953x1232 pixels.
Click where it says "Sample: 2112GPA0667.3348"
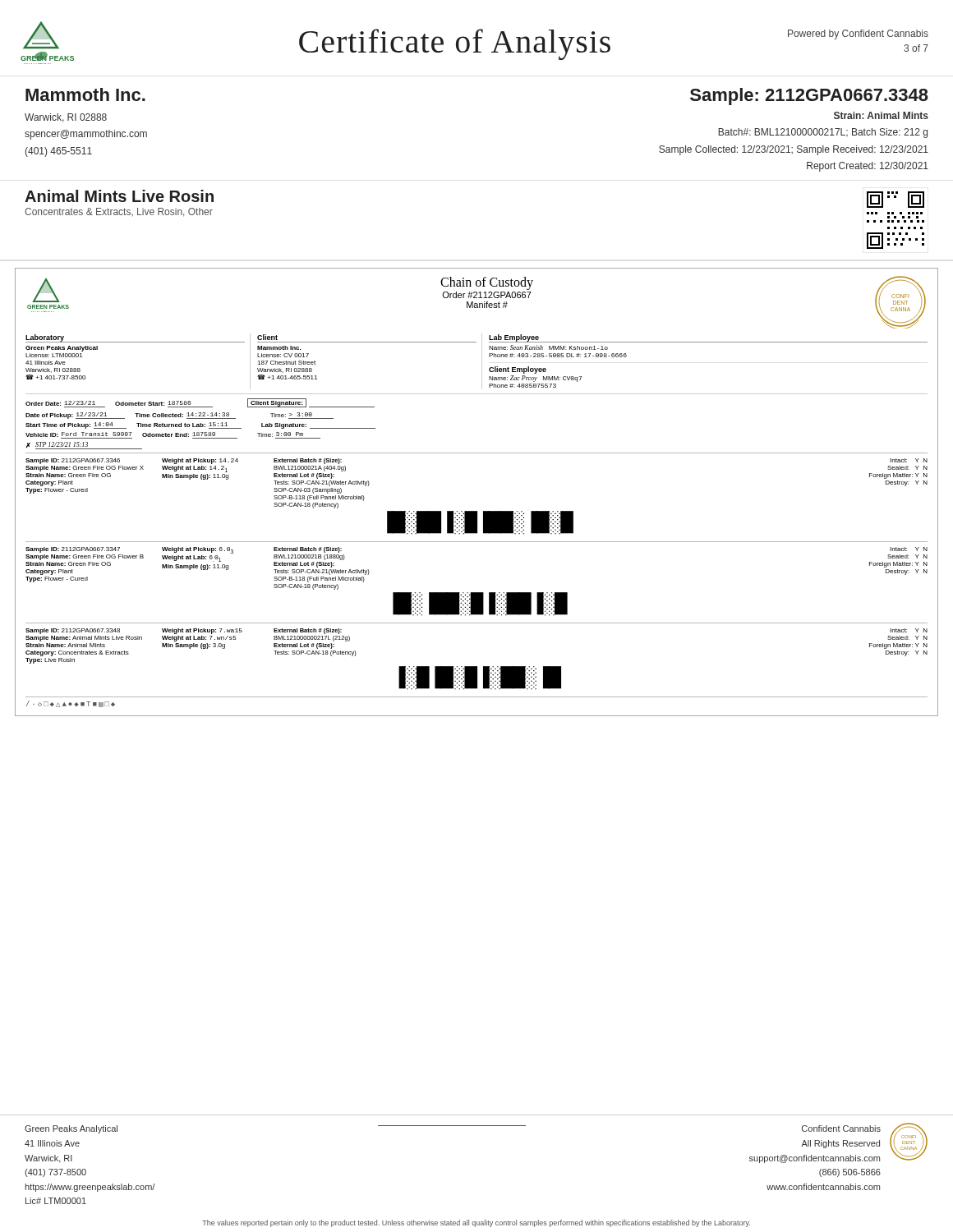click(x=809, y=95)
